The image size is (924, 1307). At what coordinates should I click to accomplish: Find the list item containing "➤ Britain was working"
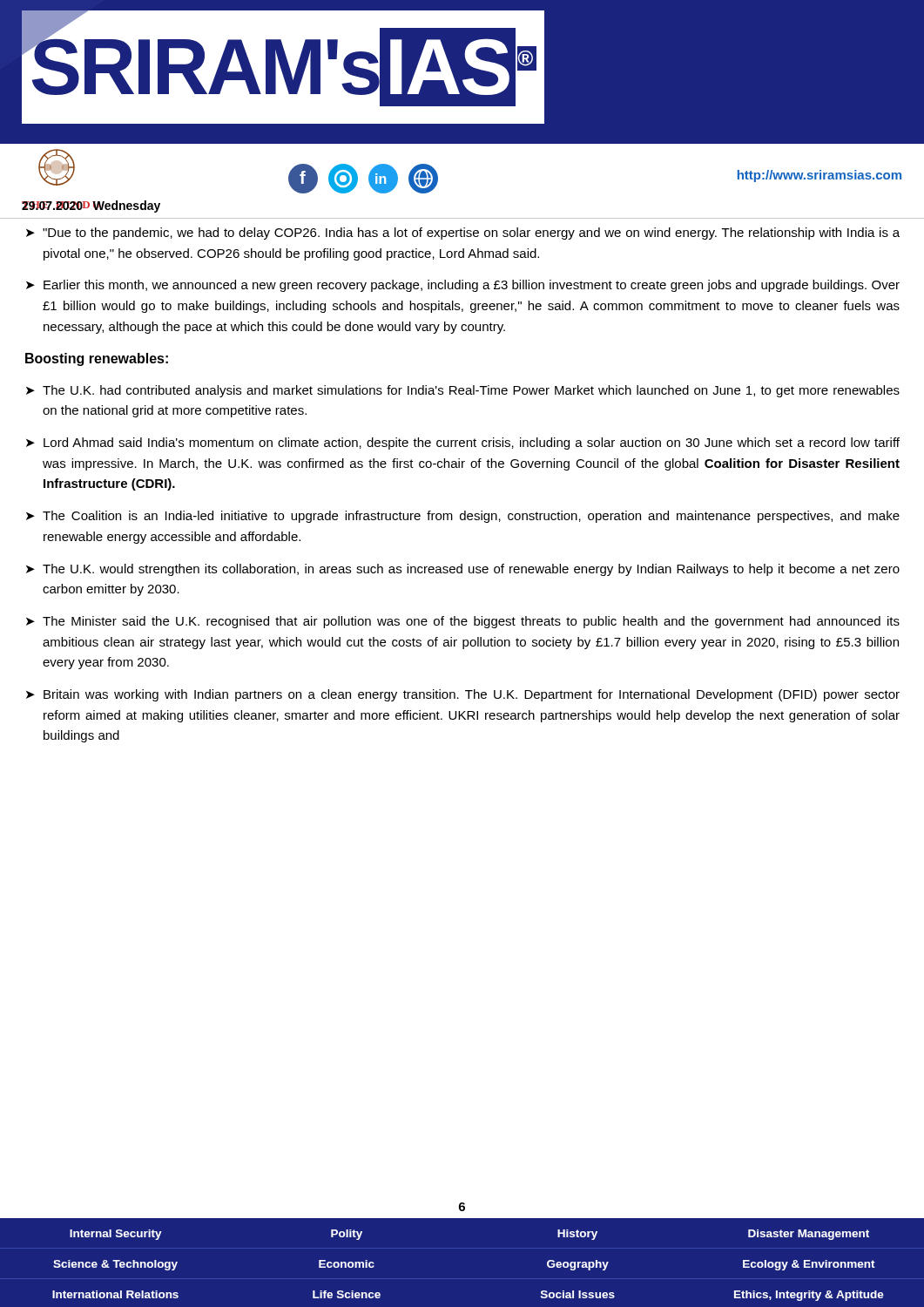(x=462, y=715)
